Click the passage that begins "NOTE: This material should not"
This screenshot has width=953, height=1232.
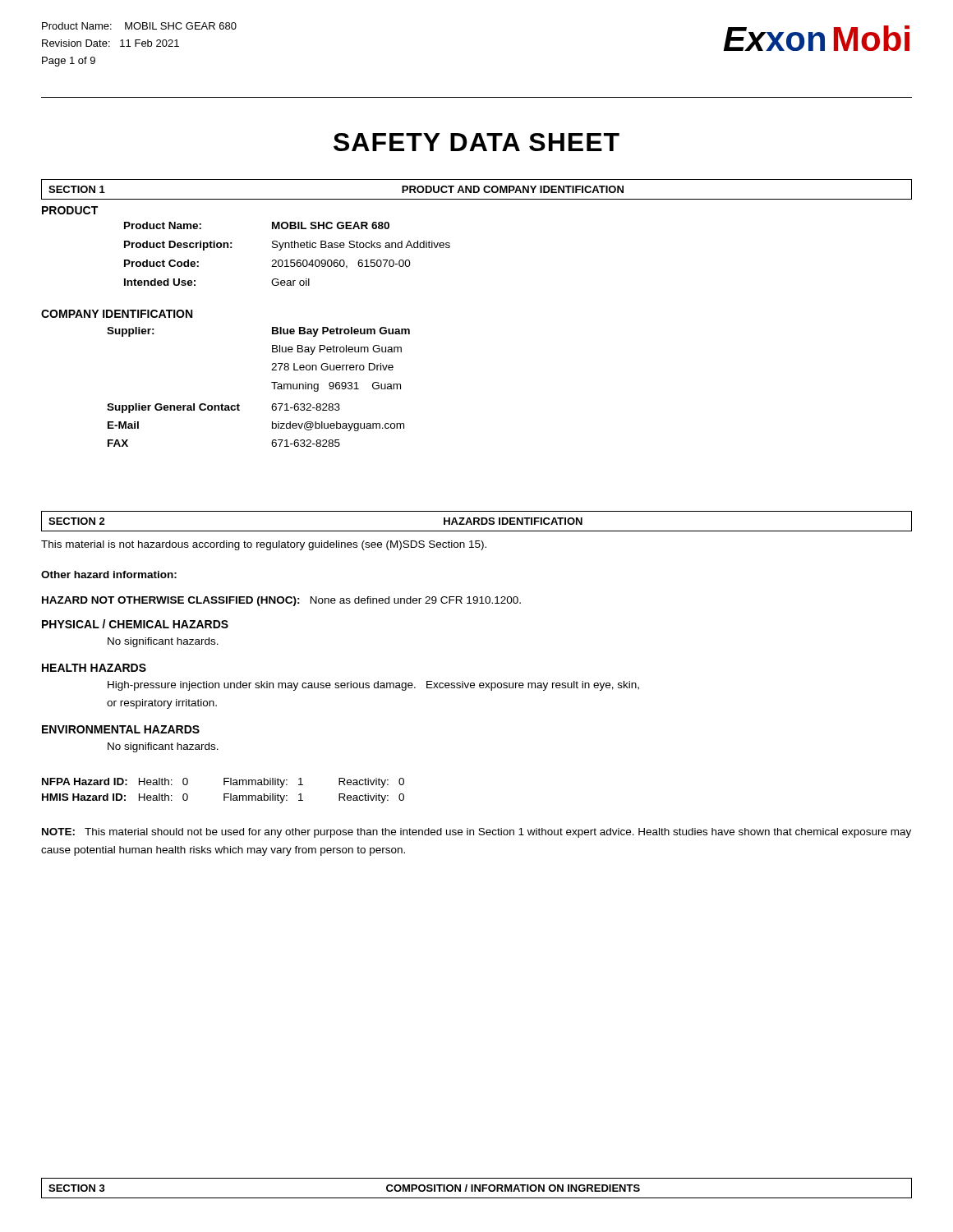coord(476,840)
